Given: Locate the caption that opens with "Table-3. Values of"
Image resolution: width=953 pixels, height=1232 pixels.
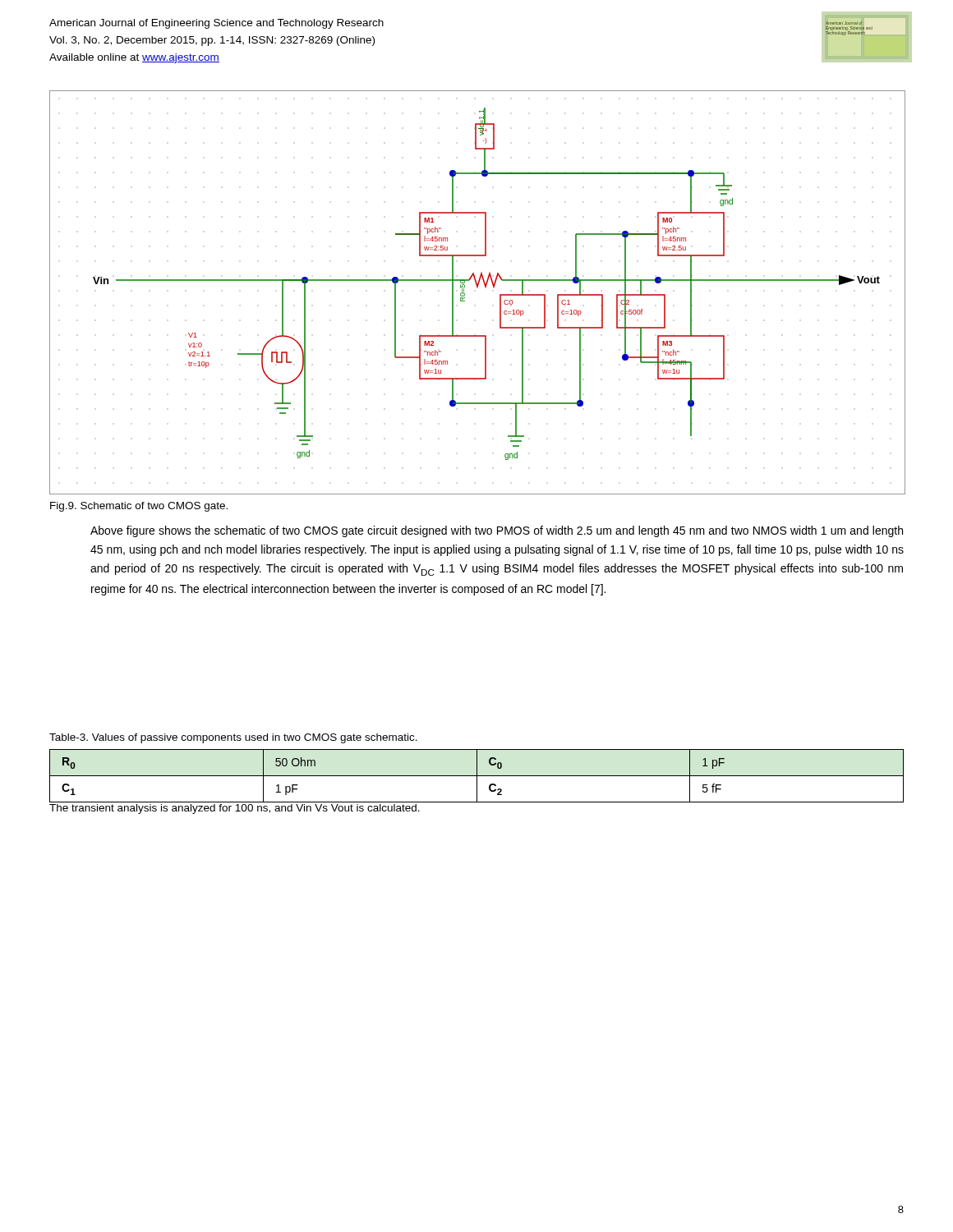Looking at the screenshot, I should [x=233, y=737].
